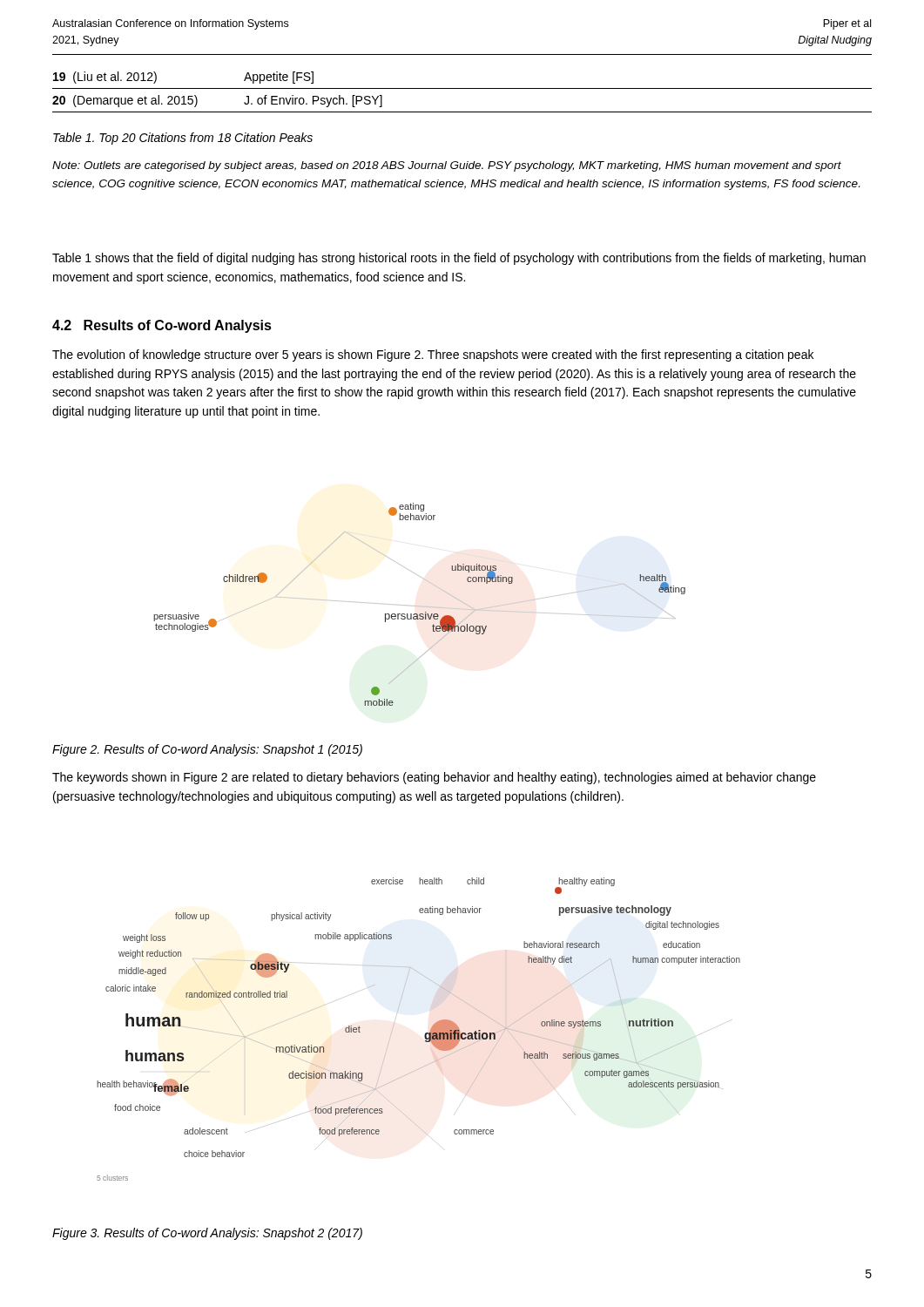Click on the block starting "4.2 Results of"
Image resolution: width=924 pixels, height=1307 pixels.
[162, 325]
